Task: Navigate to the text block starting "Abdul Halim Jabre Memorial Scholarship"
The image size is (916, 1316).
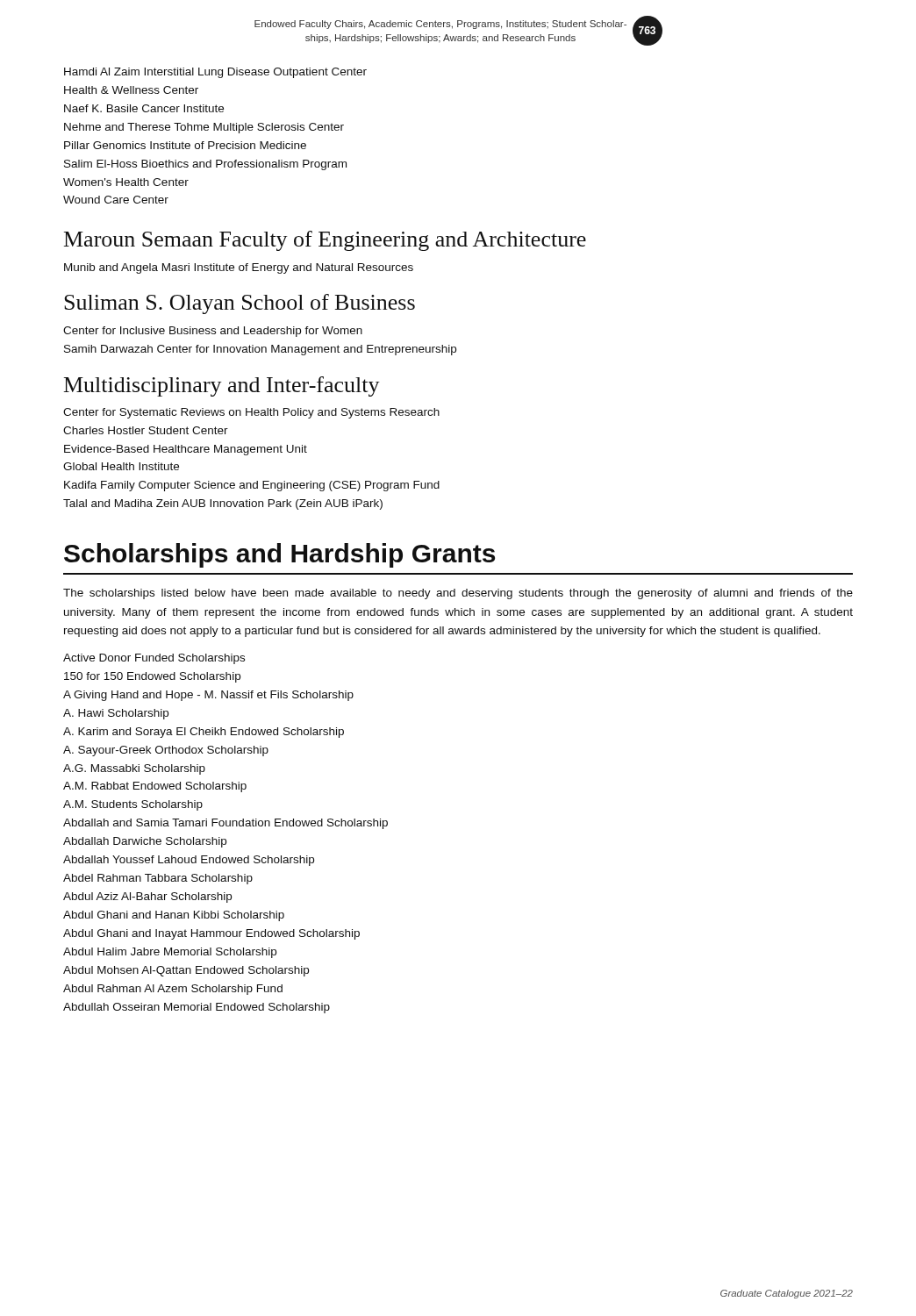Action: coord(170,951)
